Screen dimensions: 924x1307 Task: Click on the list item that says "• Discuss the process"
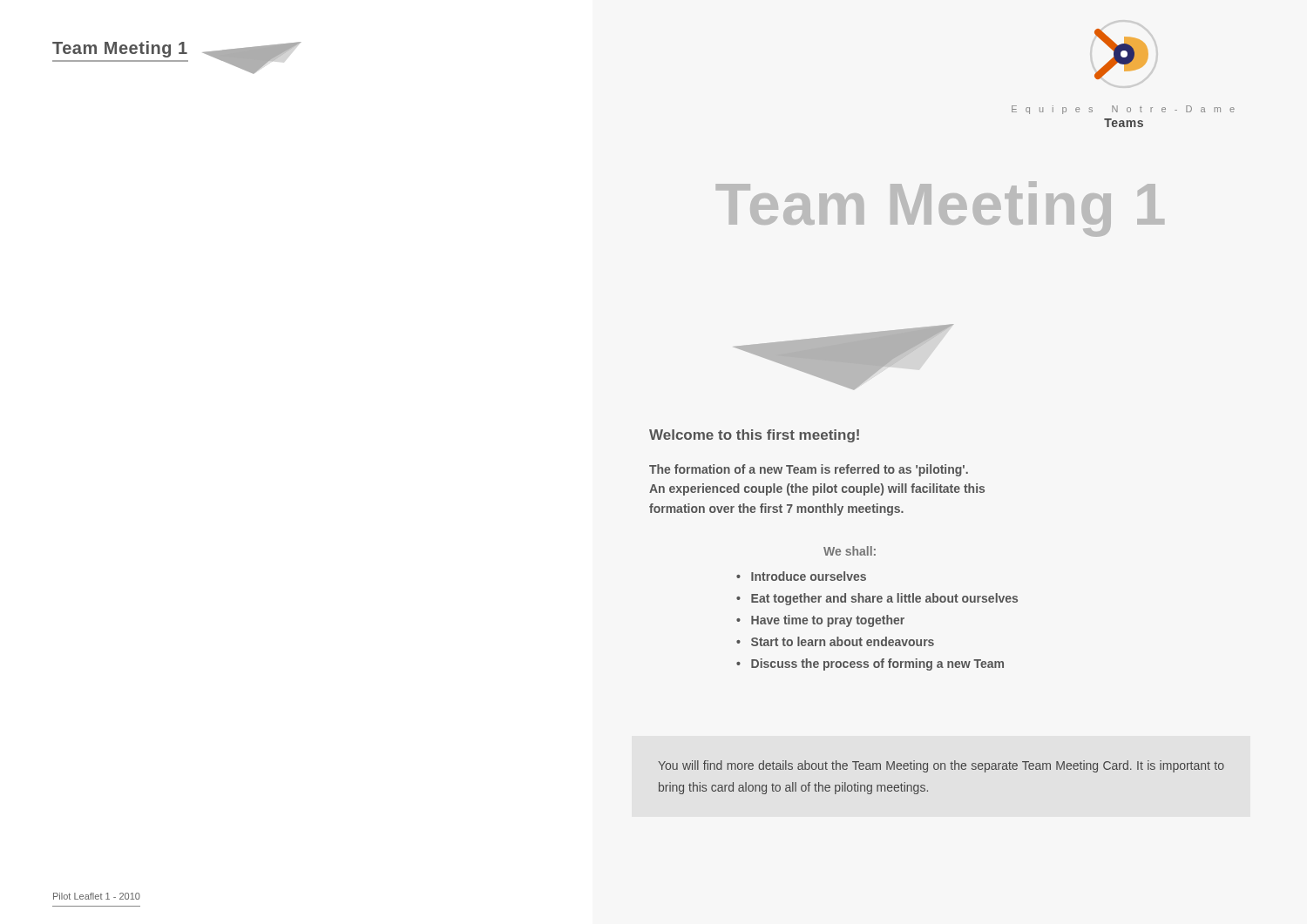pyautogui.click(x=870, y=664)
